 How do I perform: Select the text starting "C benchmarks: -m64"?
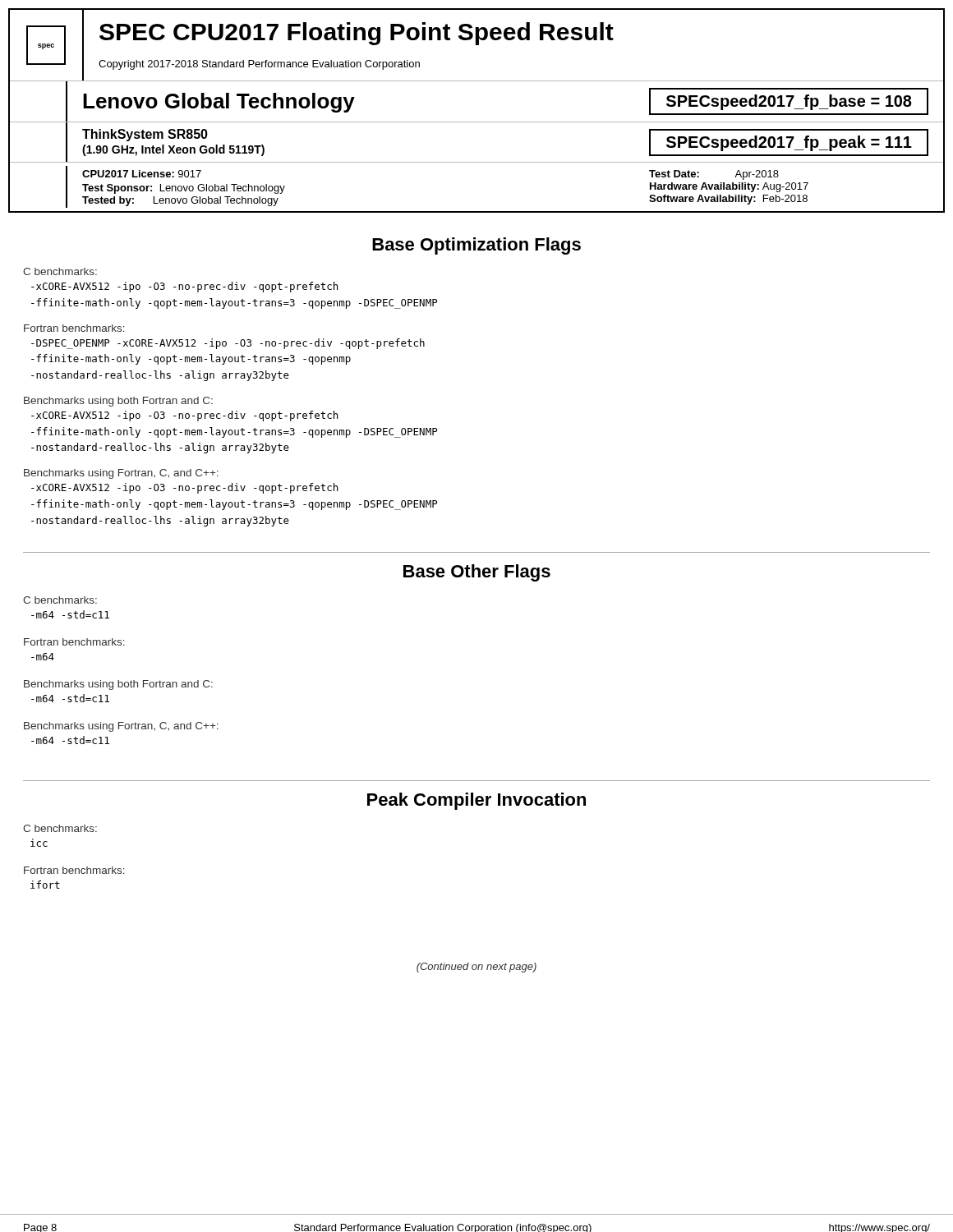(x=60, y=600)
